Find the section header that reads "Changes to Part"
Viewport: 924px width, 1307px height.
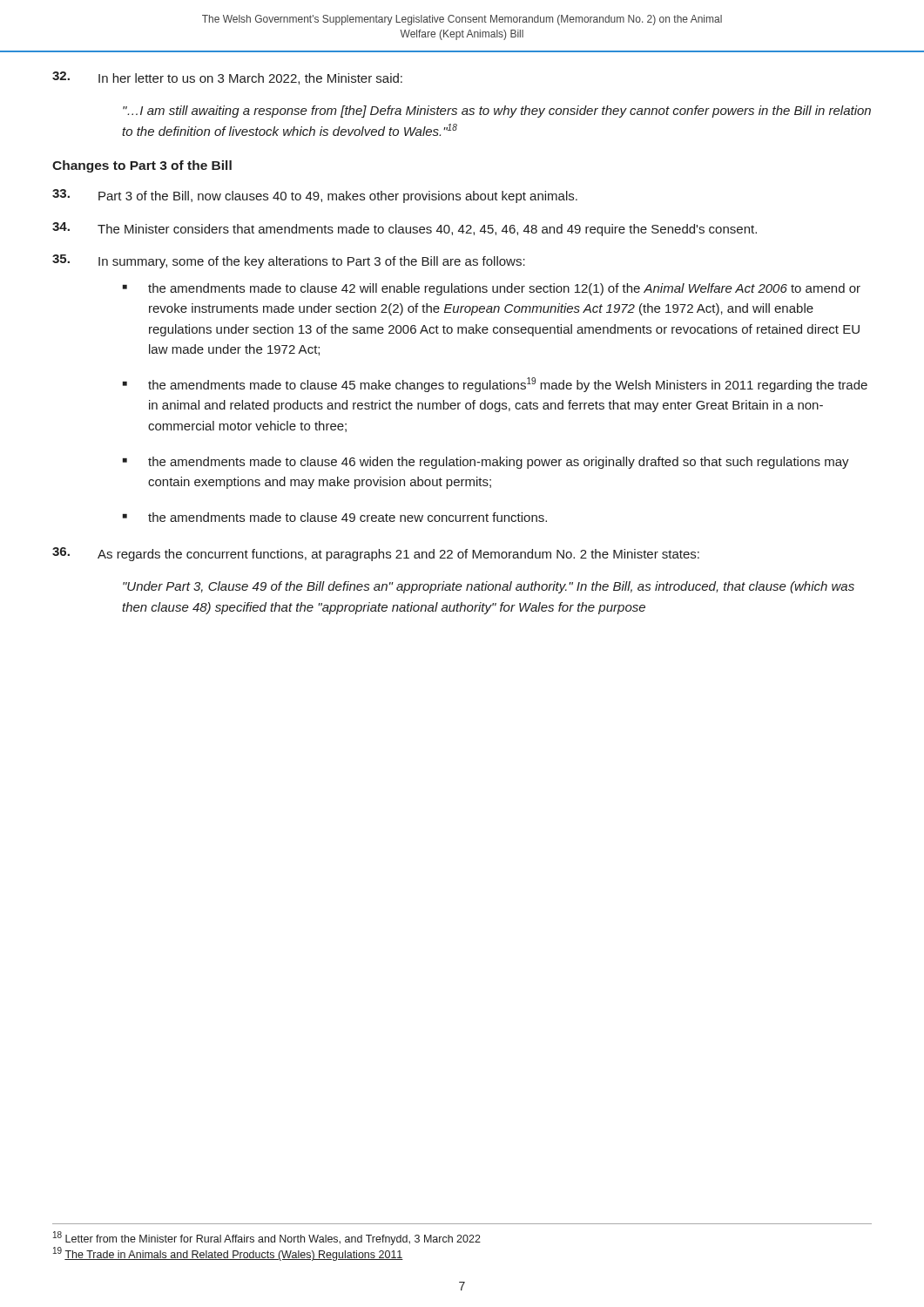tap(142, 165)
